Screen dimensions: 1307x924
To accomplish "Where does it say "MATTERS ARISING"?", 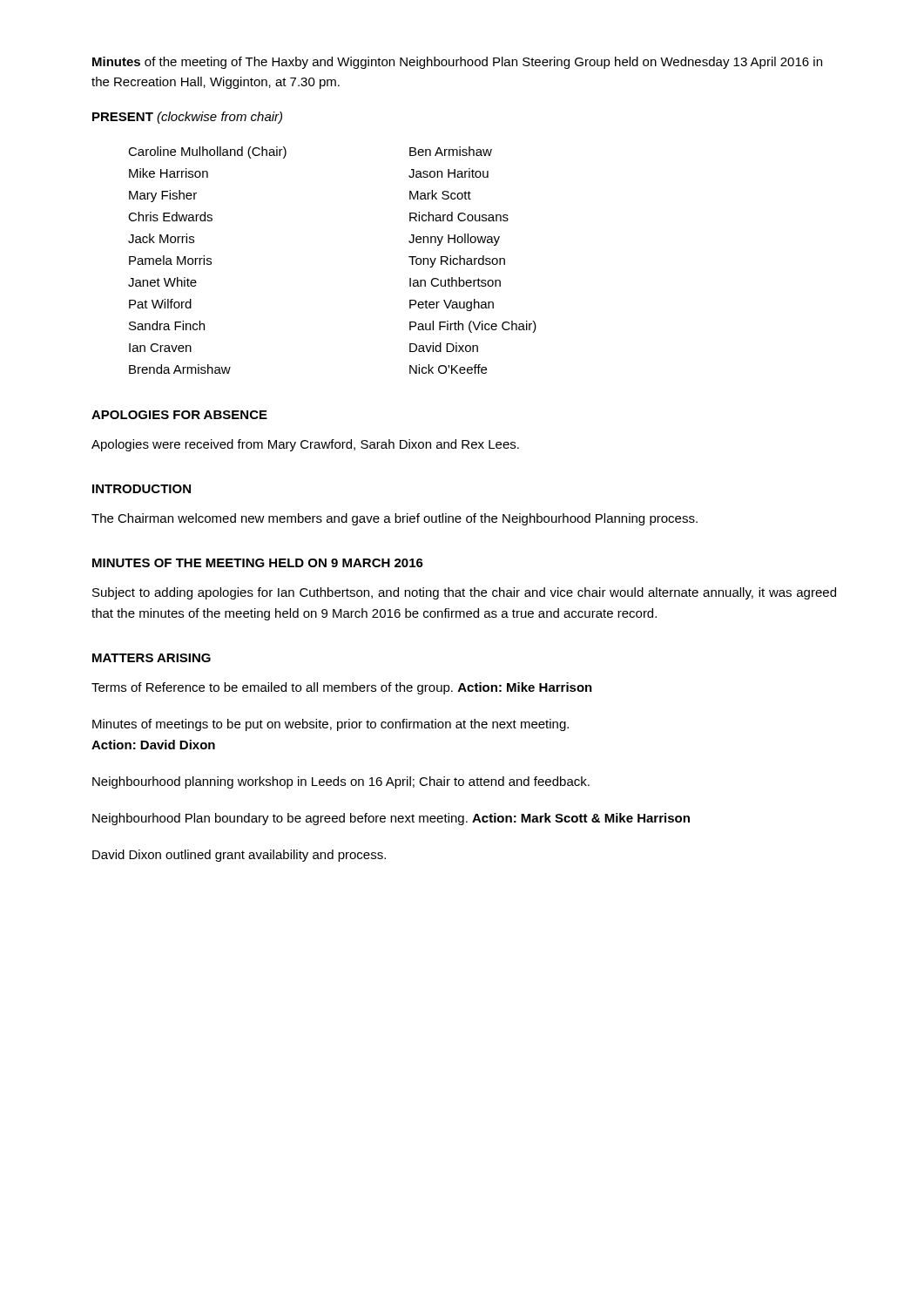I will pyautogui.click(x=151, y=657).
